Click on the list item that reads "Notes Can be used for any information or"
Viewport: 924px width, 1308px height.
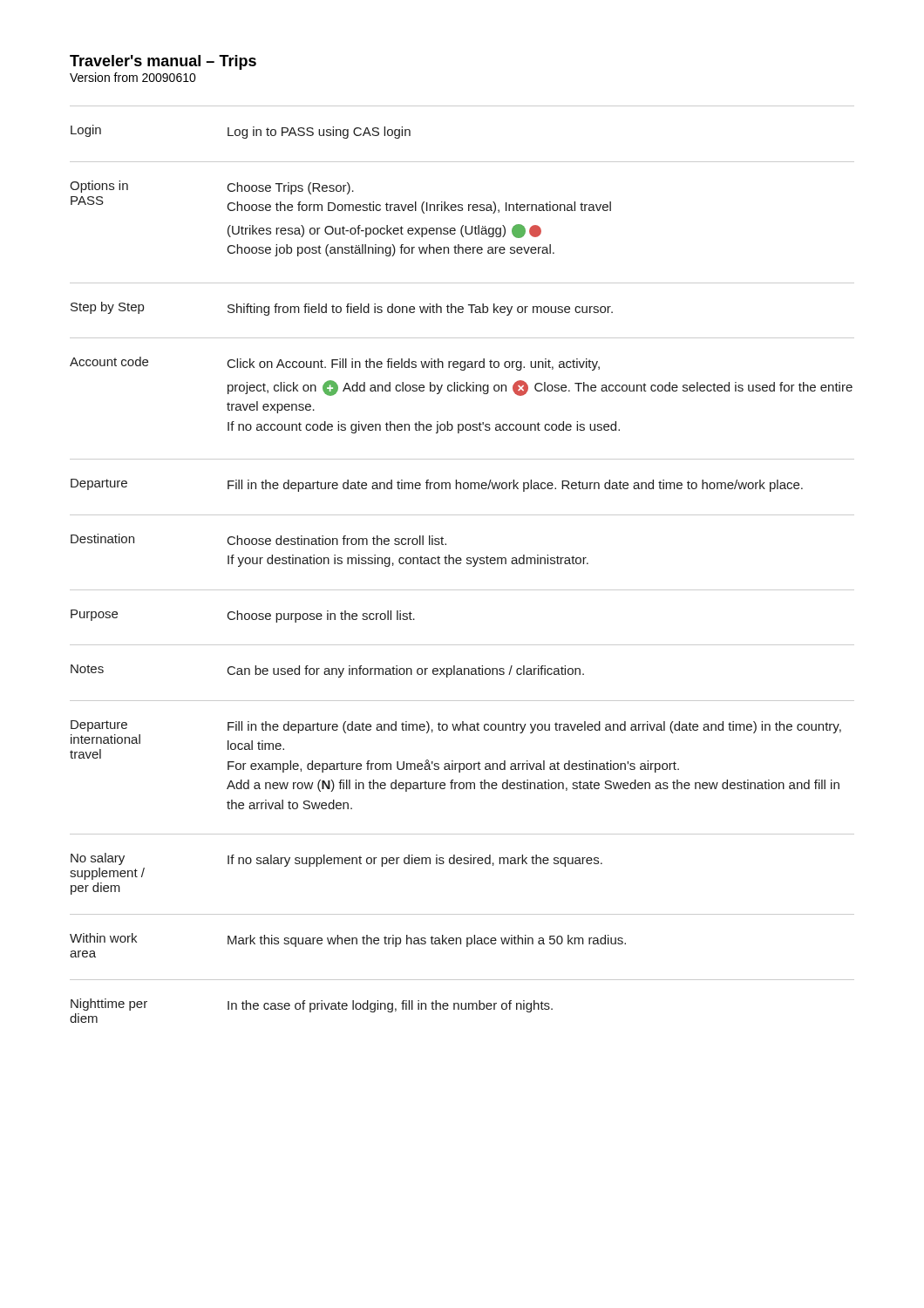462,671
